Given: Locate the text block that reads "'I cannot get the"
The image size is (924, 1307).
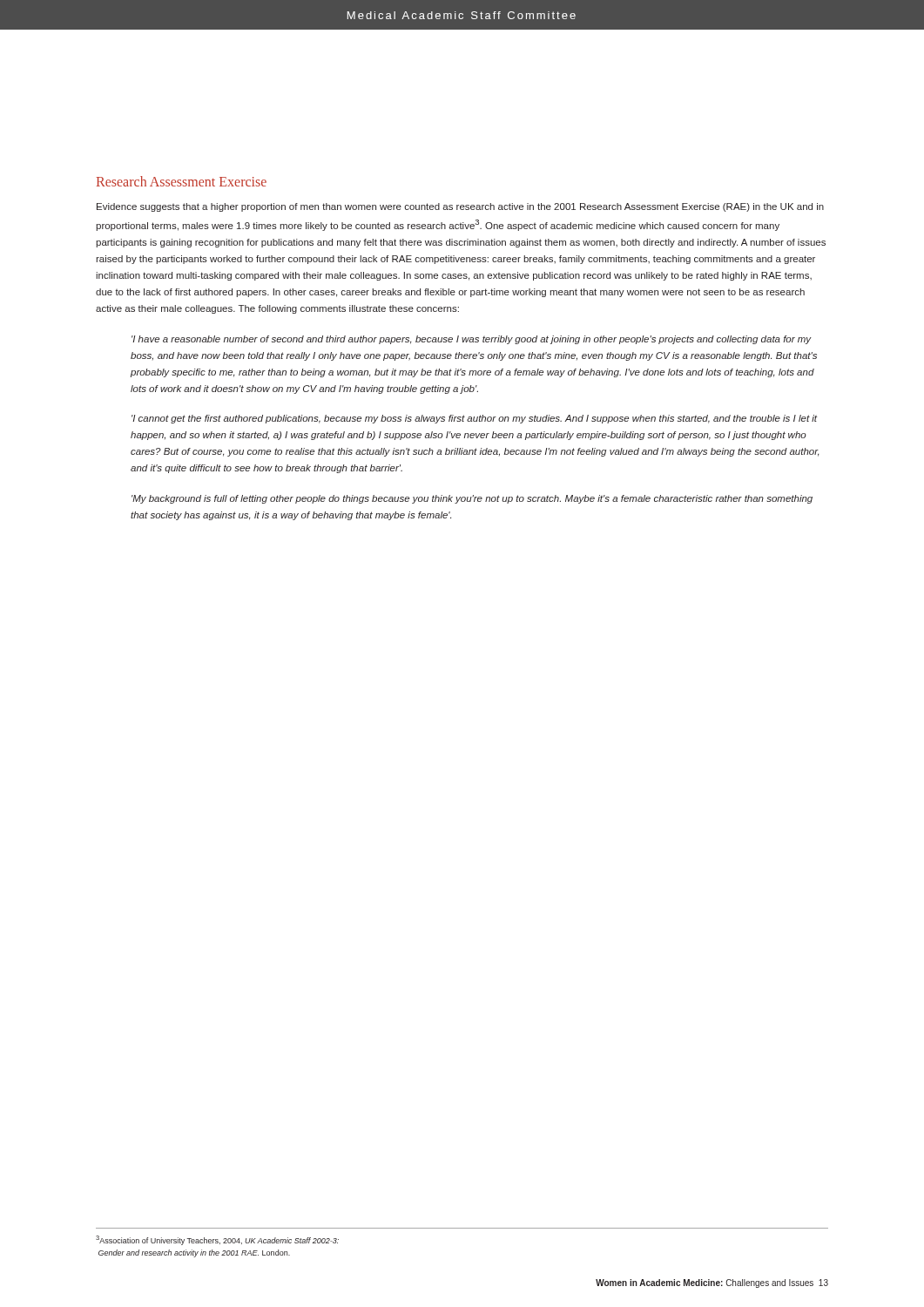Looking at the screenshot, I should click(x=475, y=443).
